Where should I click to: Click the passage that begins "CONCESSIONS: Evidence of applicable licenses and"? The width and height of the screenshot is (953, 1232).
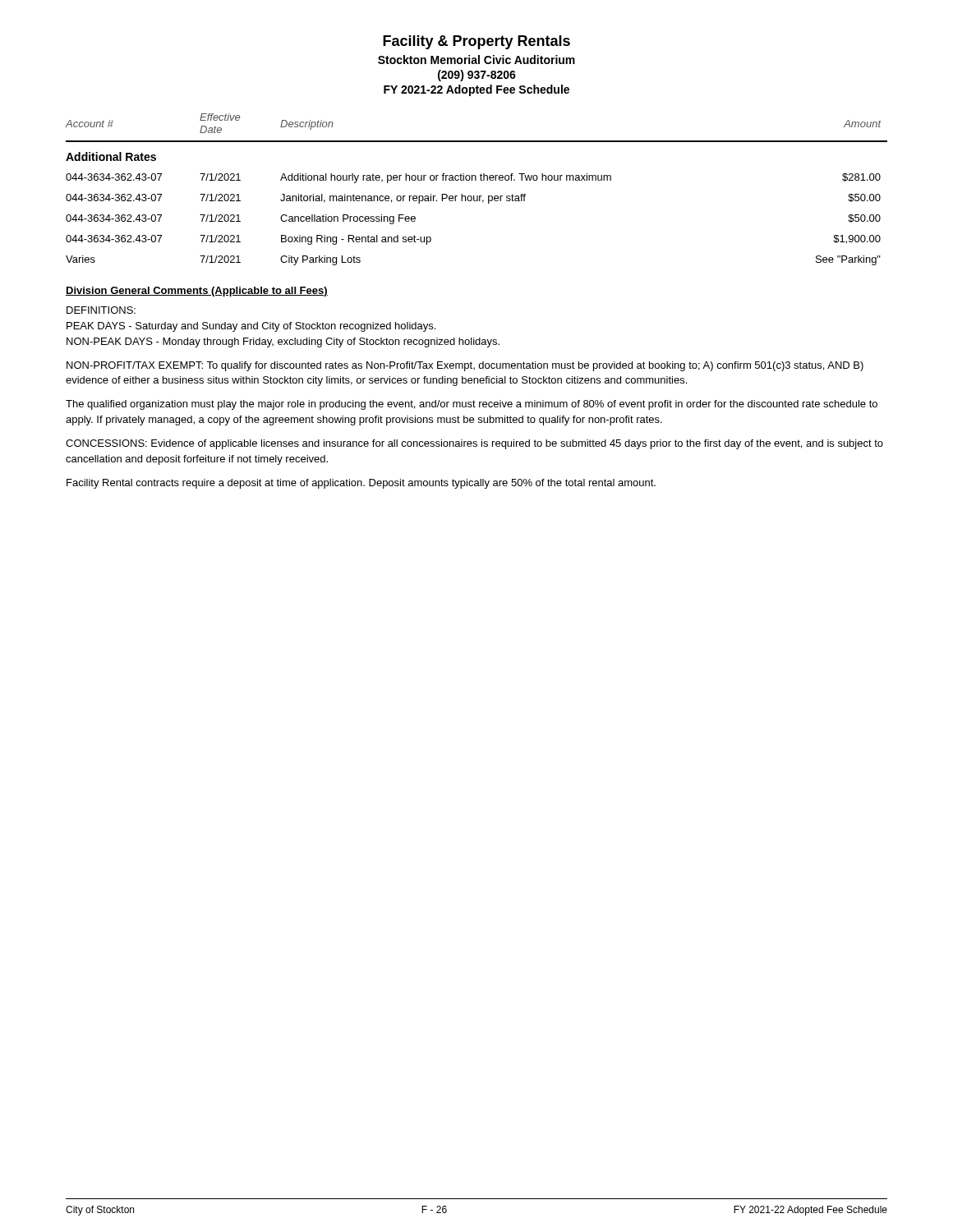(x=474, y=451)
